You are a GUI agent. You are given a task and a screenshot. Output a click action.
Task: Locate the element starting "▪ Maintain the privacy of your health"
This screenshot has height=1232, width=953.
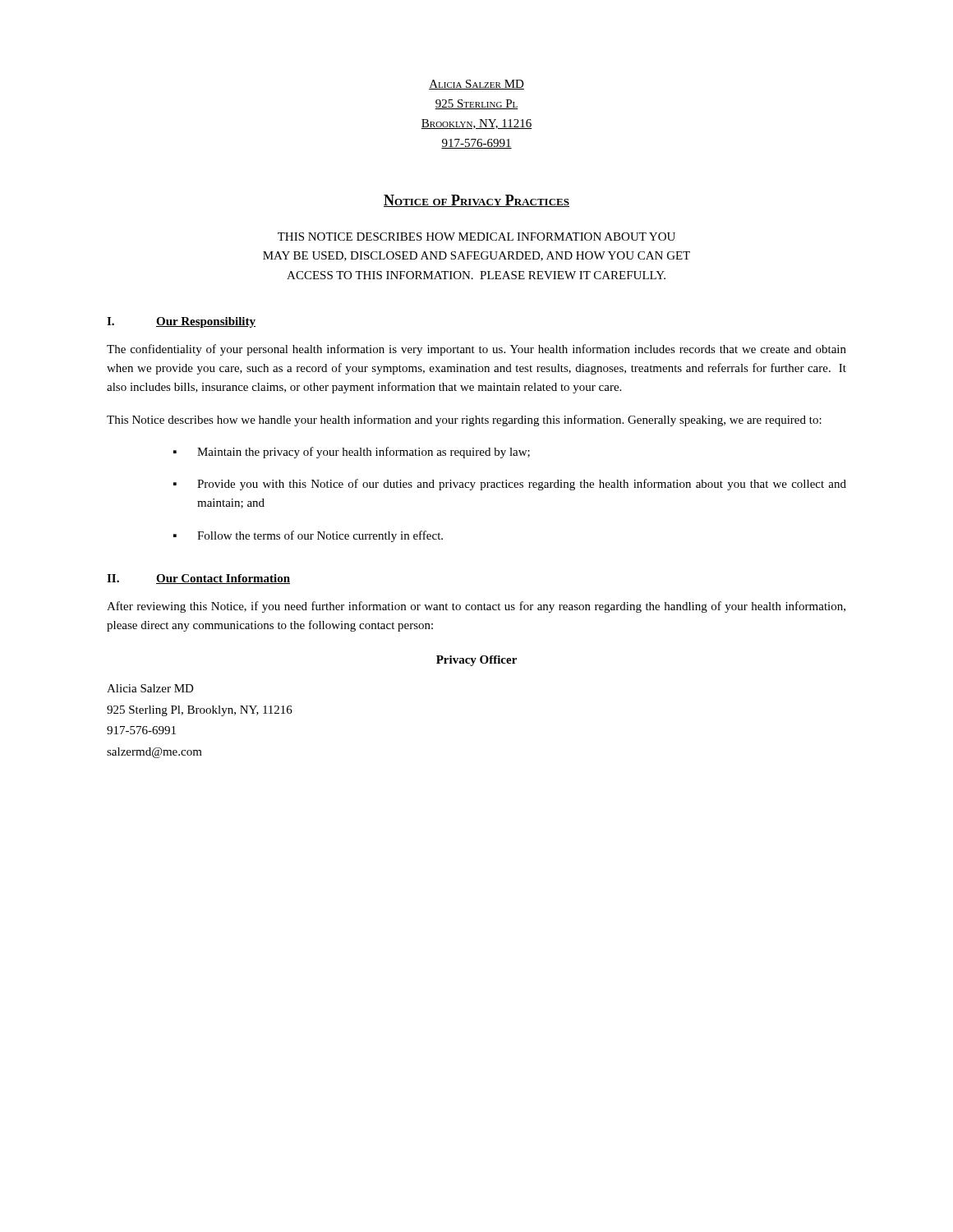click(352, 452)
